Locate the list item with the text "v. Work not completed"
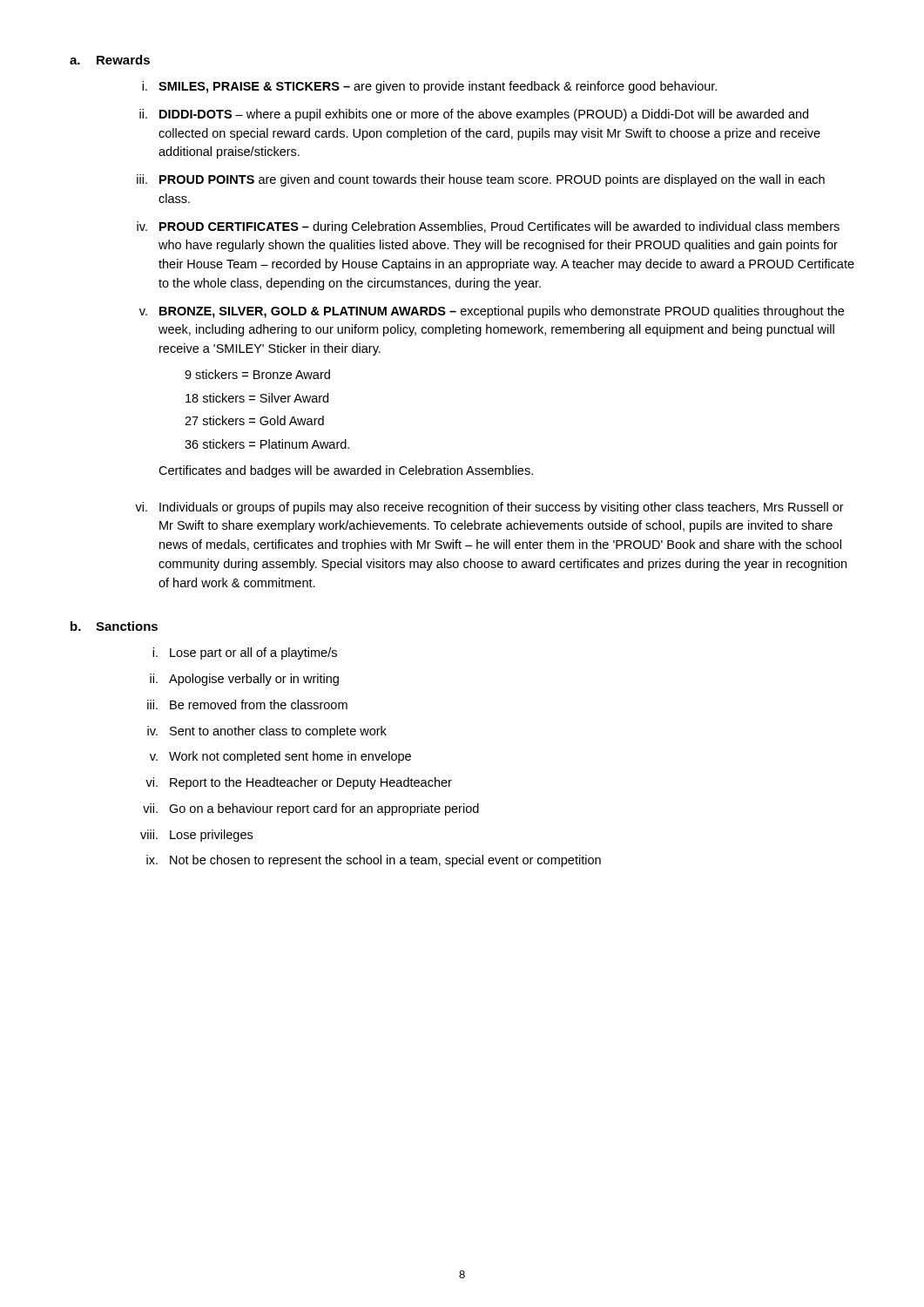Image resolution: width=924 pixels, height=1307 pixels. pos(280,757)
